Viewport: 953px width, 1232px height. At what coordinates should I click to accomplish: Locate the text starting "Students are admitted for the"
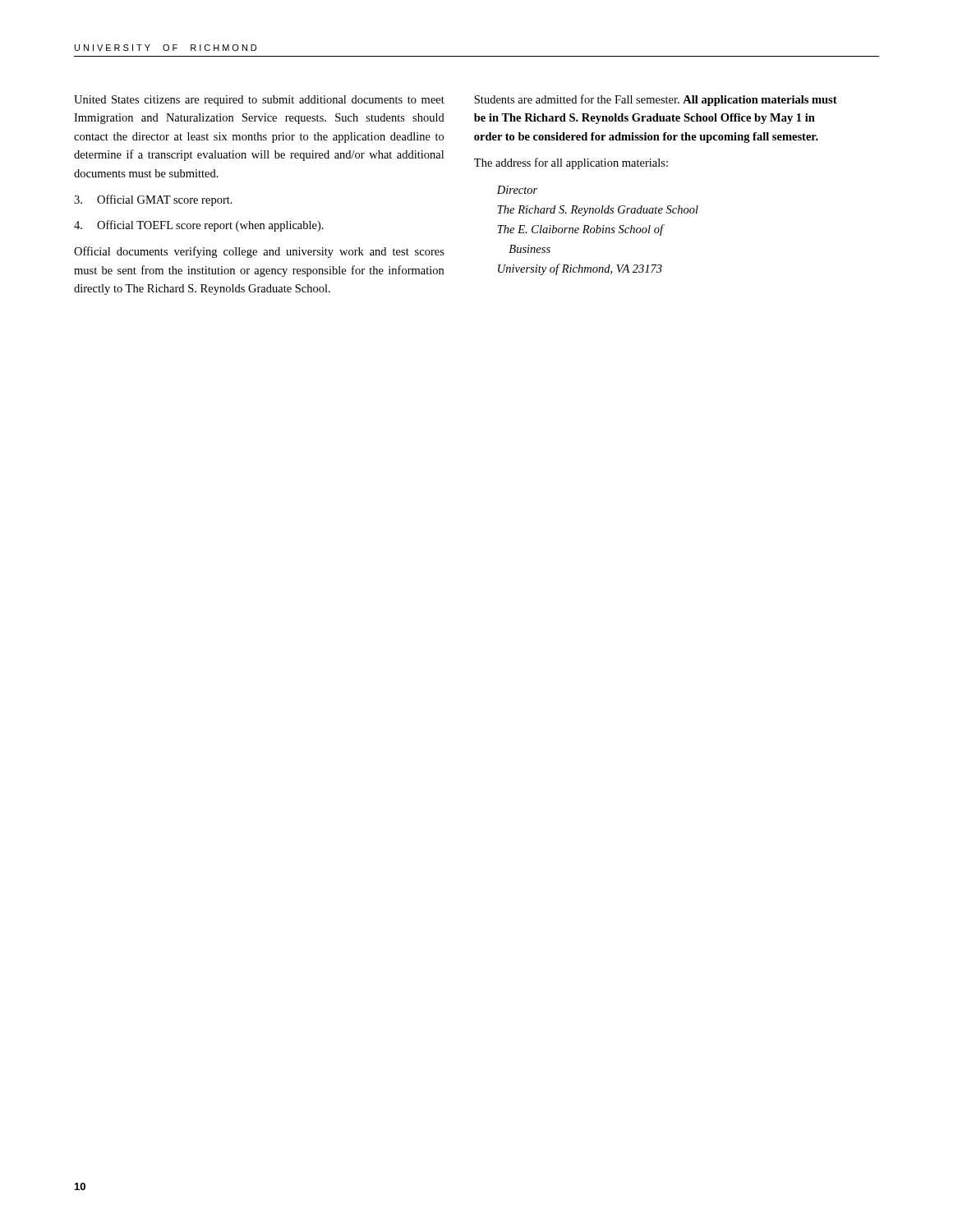pyautogui.click(x=659, y=131)
